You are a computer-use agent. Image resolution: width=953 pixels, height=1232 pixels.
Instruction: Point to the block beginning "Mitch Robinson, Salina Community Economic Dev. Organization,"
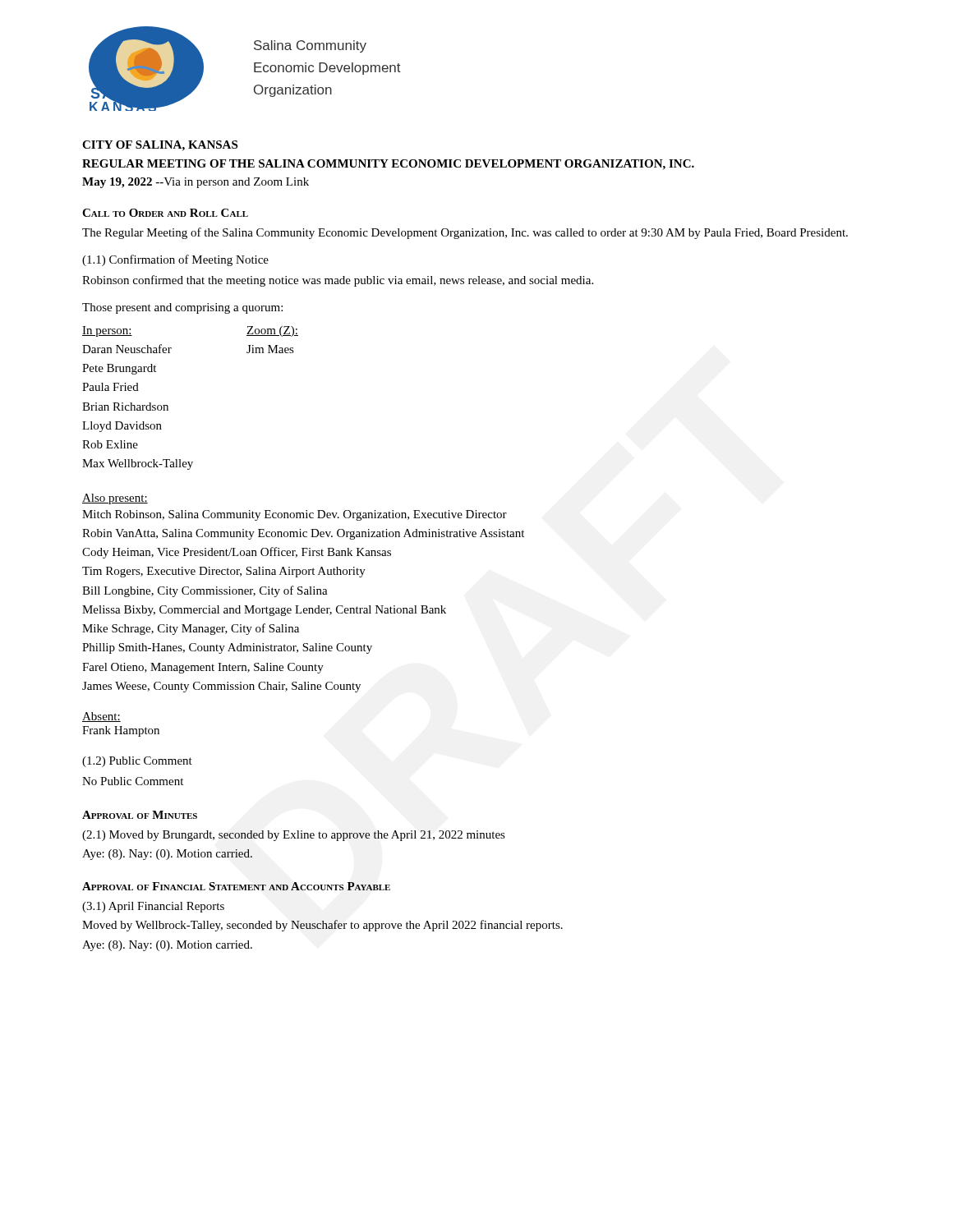tap(294, 514)
